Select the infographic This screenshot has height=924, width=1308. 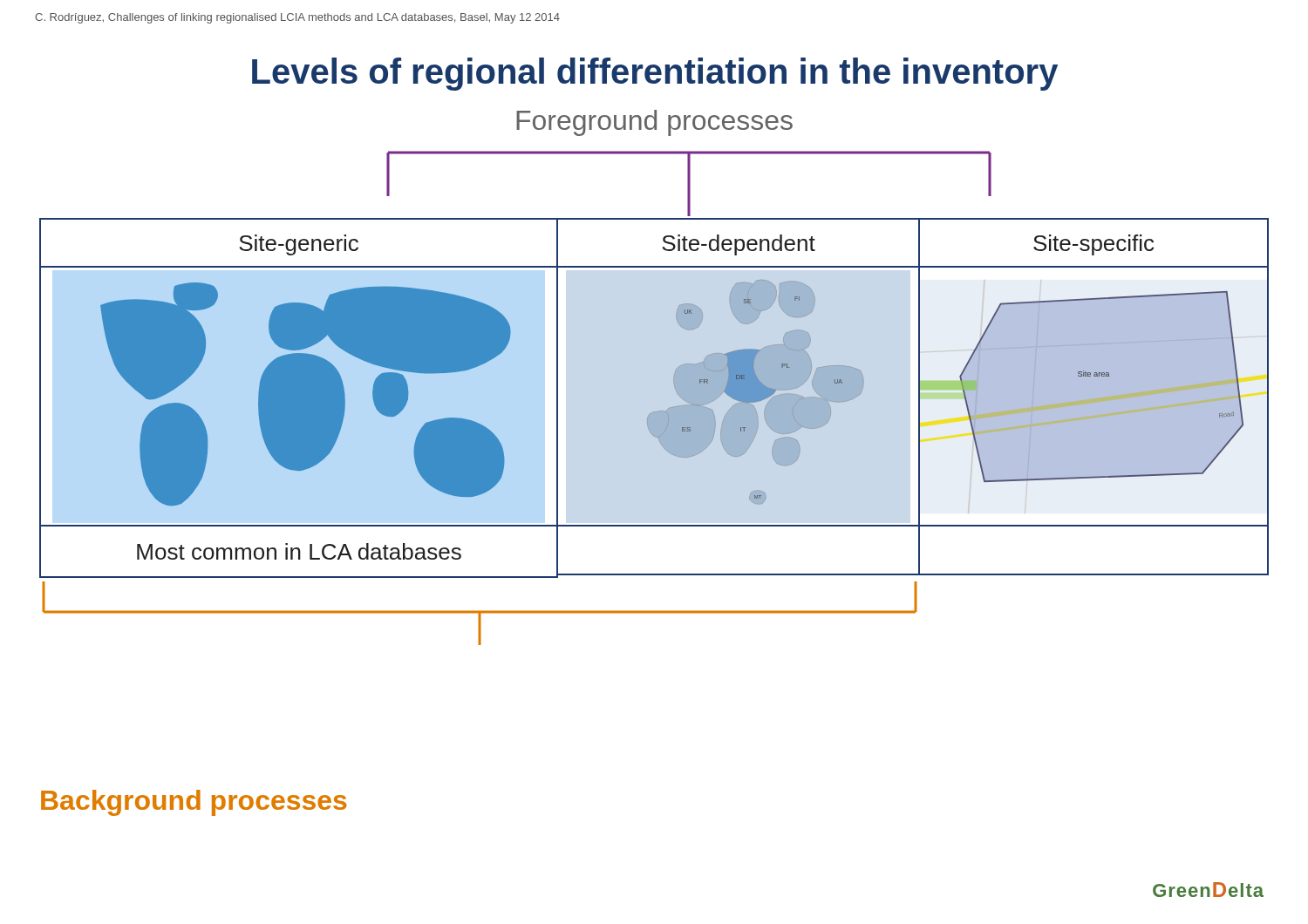pyautogui.click(x=654, y=571)
